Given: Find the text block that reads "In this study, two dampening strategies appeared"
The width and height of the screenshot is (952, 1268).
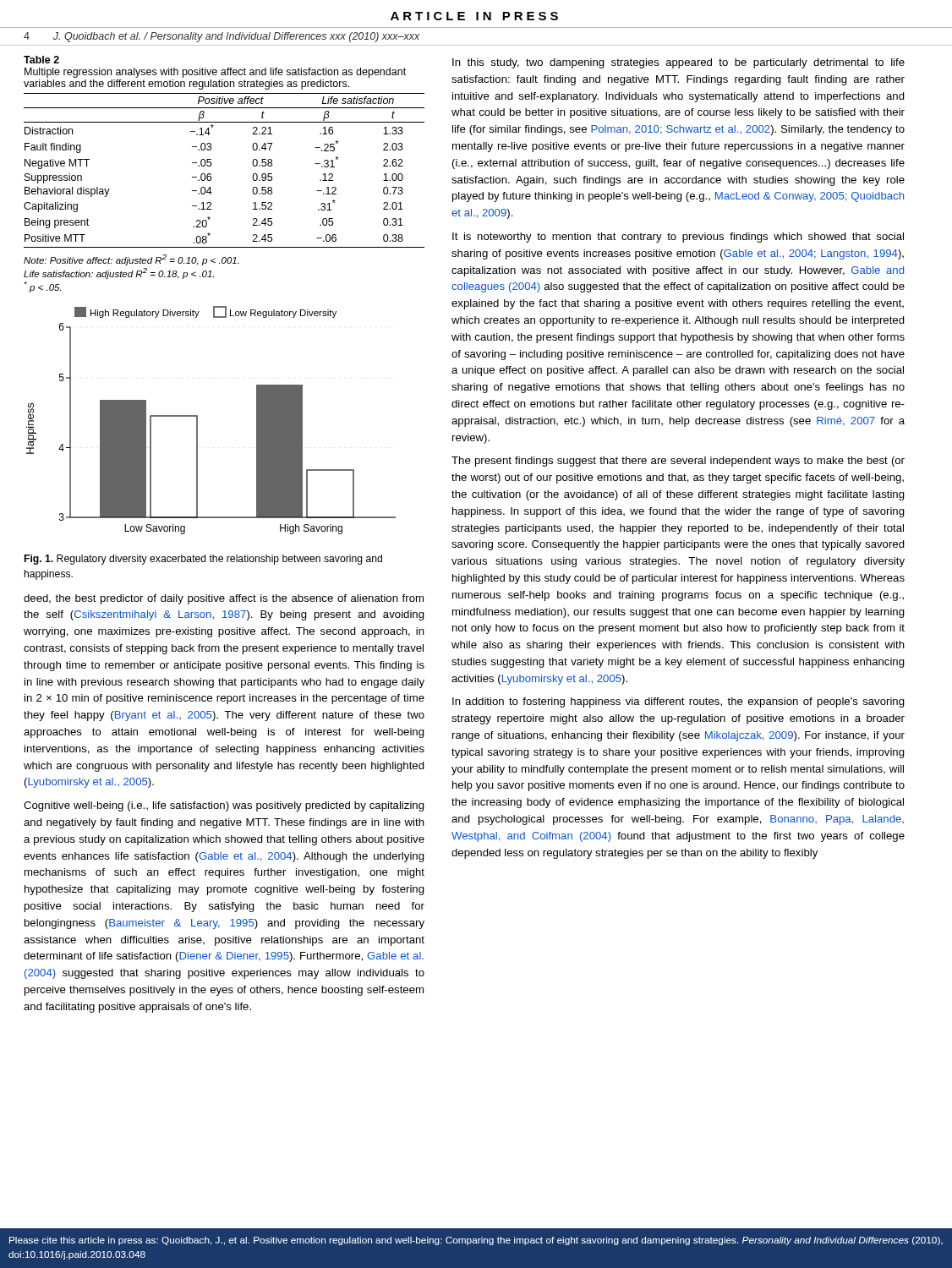Looking at the screenshot, I should coord(678,137).
